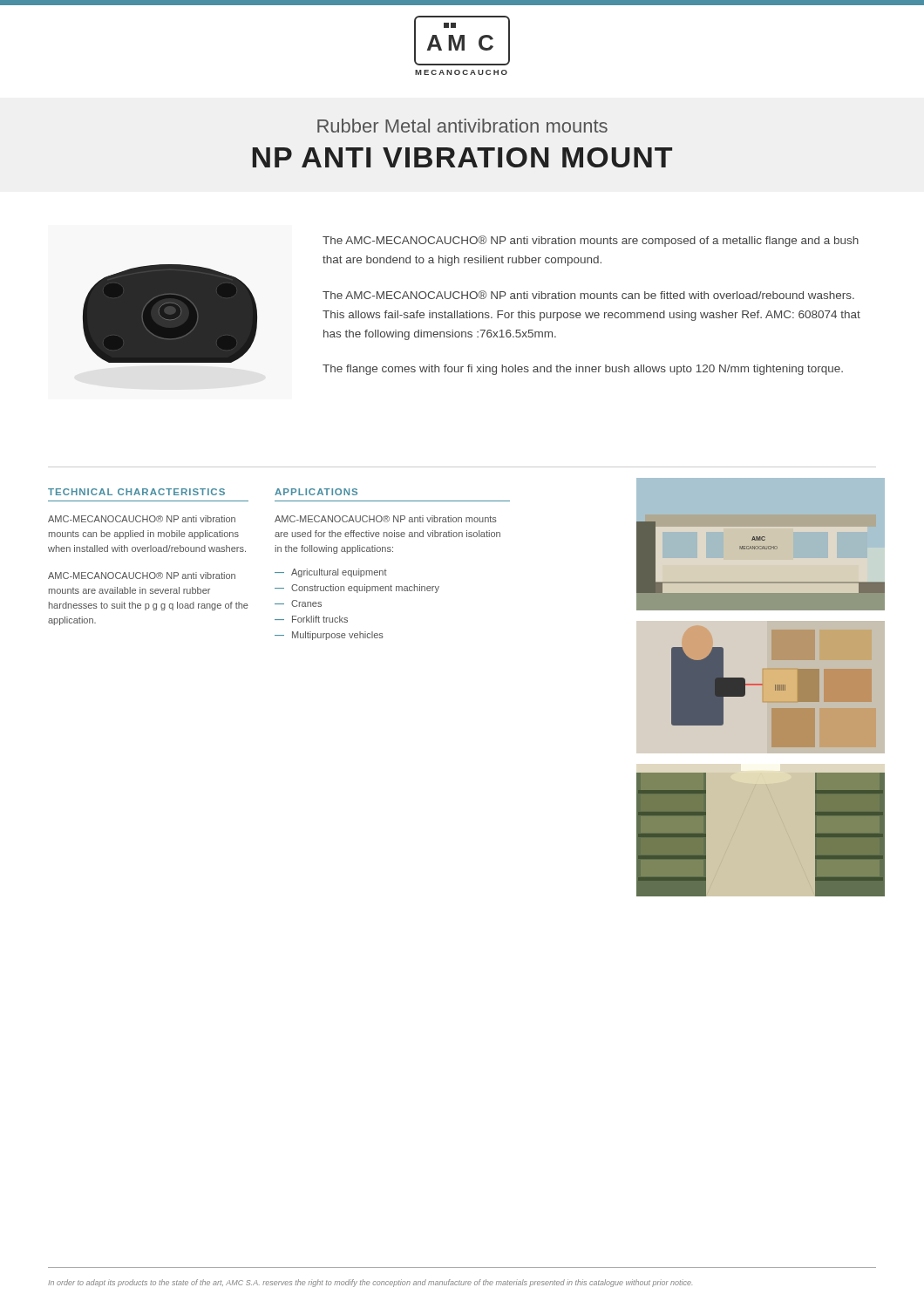Find the logo
The image size is (924, 1308).
point(462,49)
